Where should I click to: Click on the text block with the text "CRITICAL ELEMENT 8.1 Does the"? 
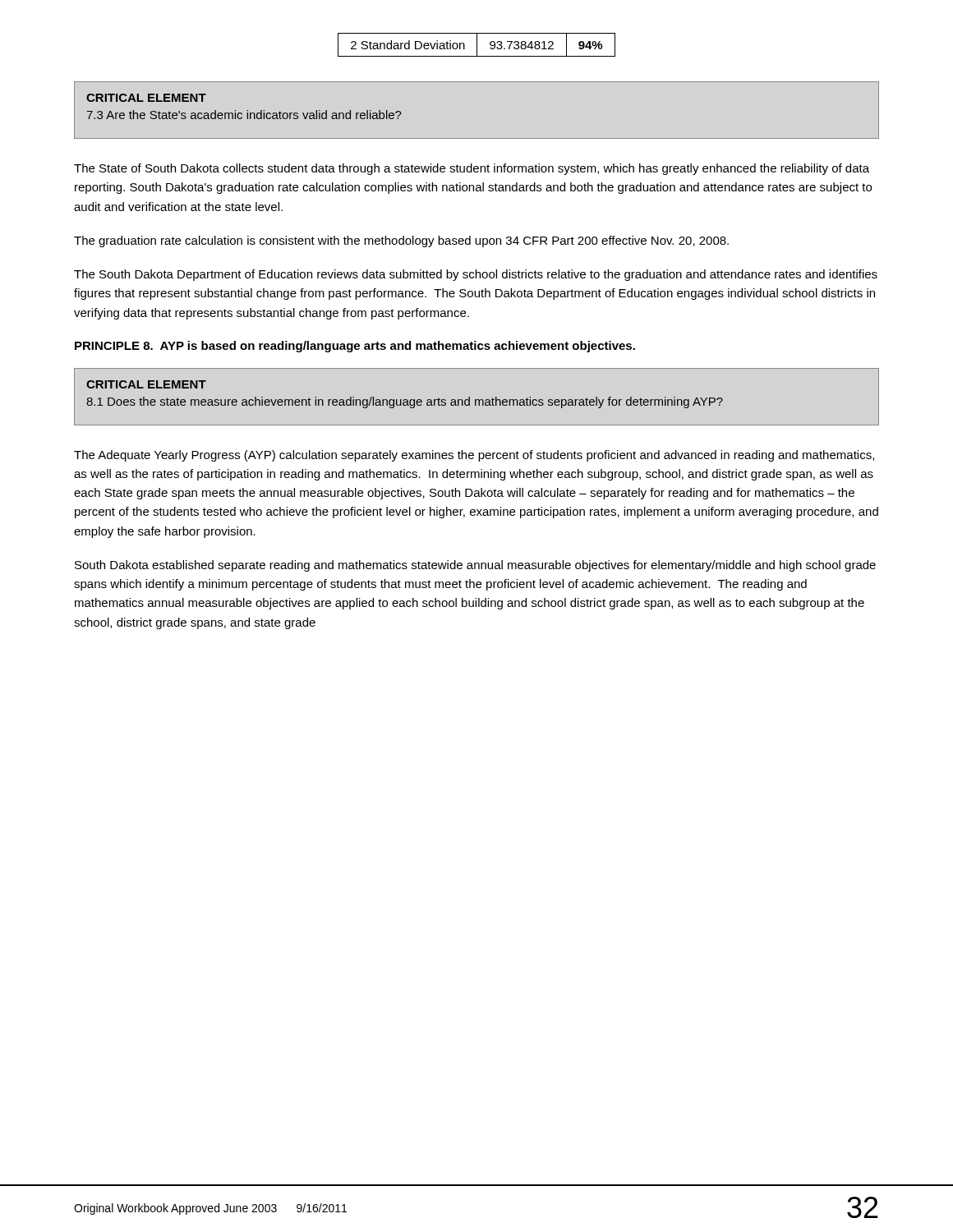pyautogui.click(x=476, y=392)
